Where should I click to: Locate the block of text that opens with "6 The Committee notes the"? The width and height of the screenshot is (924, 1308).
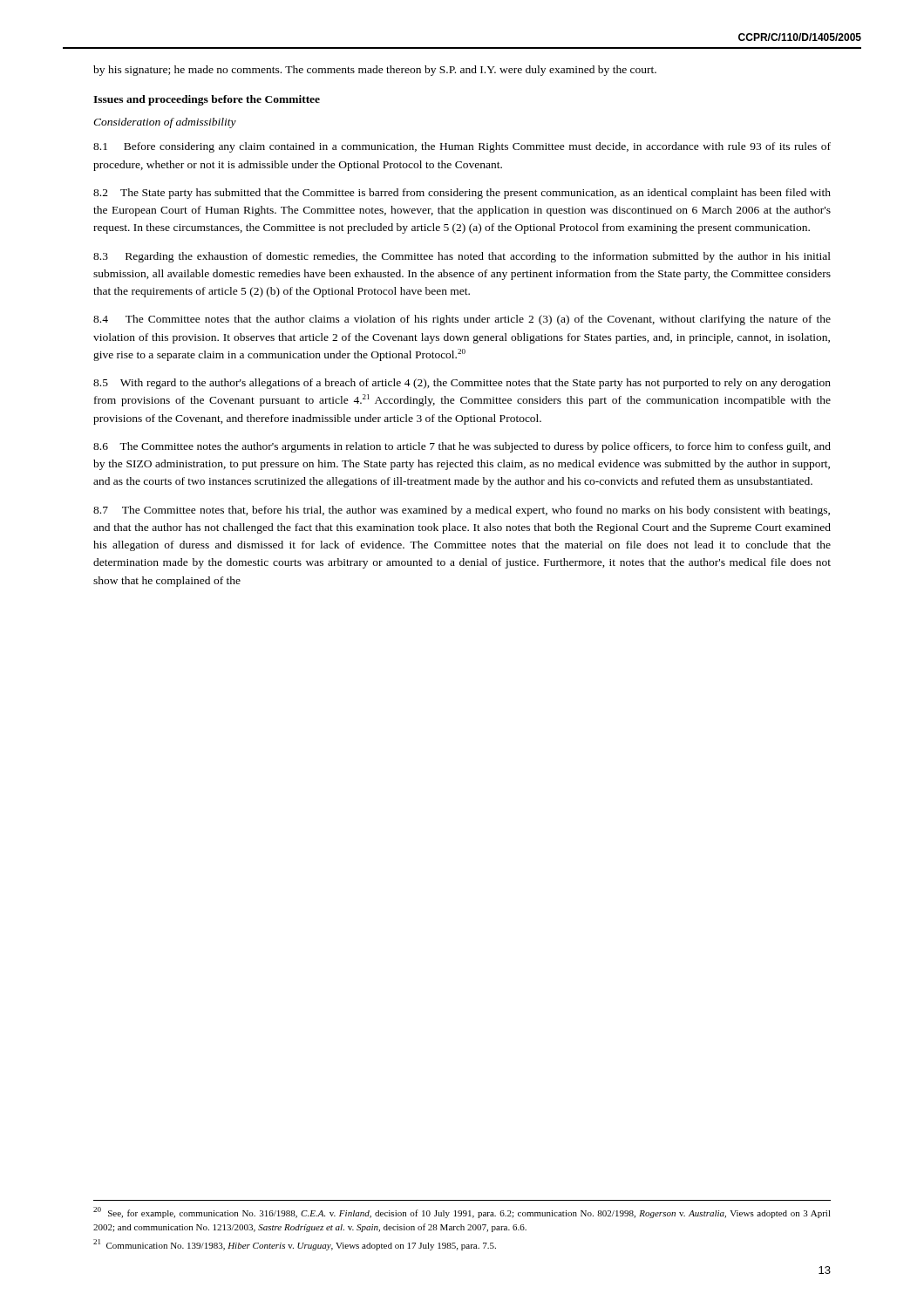(x=462, y=463)
